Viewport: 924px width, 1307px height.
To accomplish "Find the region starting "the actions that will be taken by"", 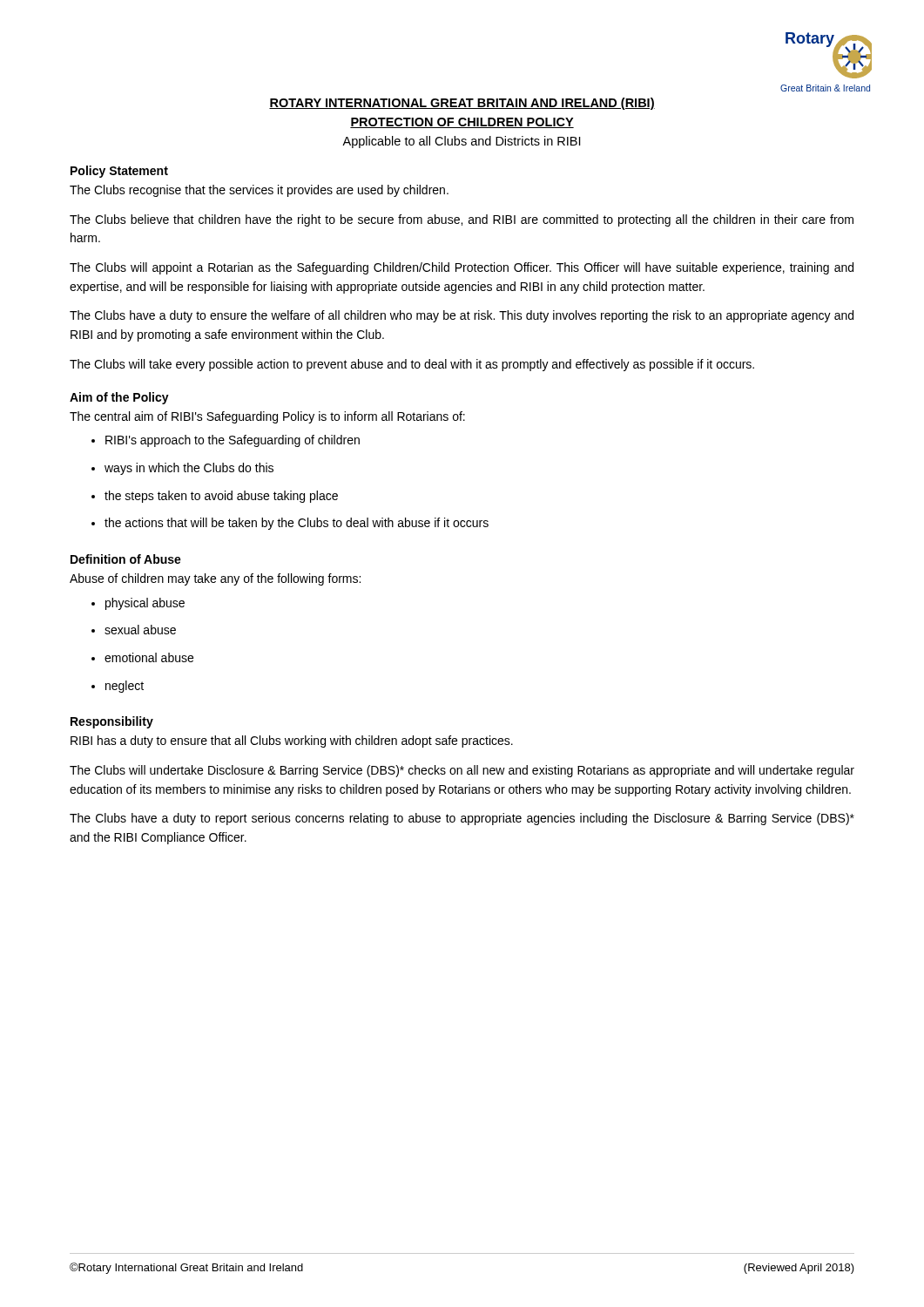I will (x=297, y=523).
